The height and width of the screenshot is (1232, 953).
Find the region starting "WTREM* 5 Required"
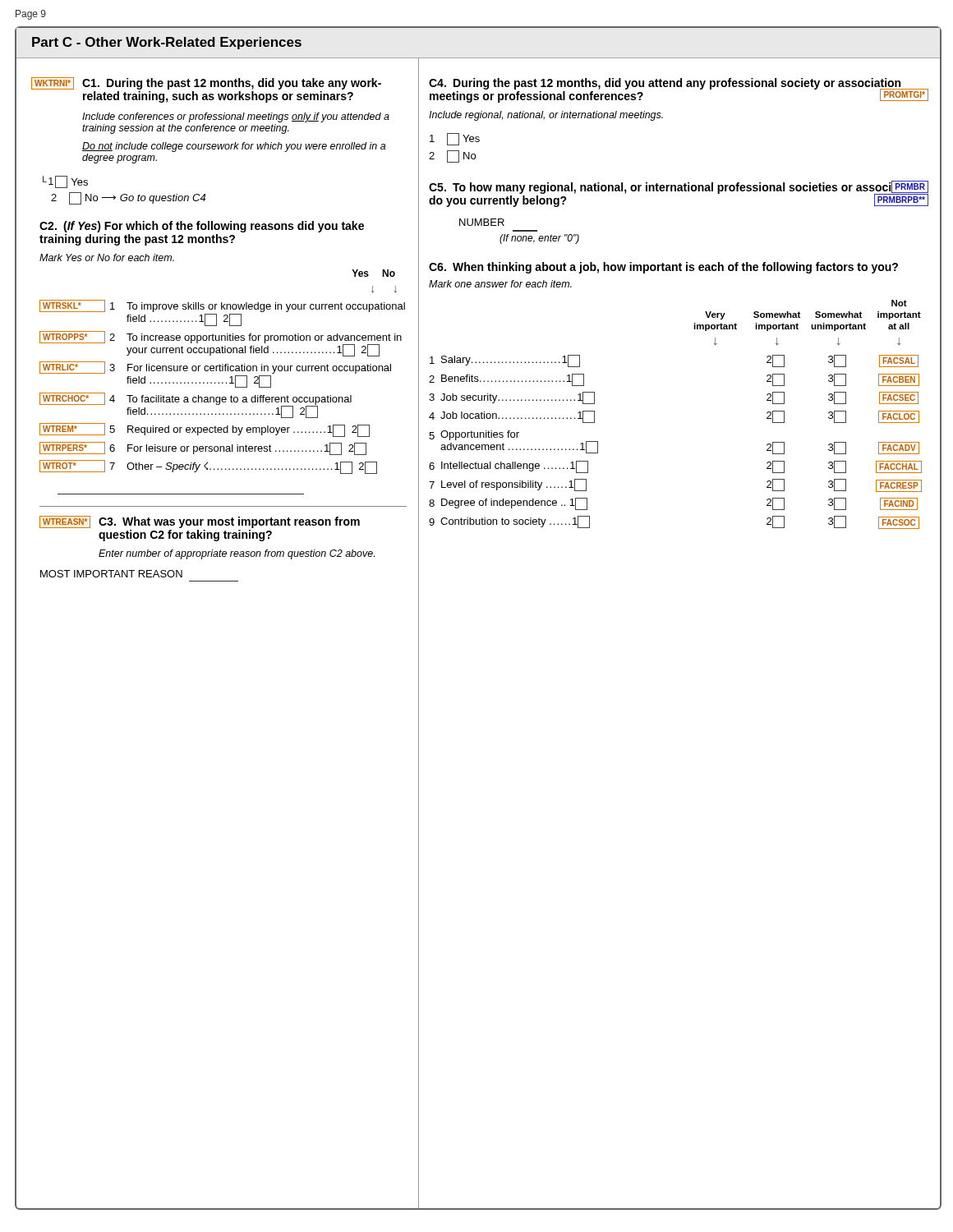pyautogui.click(x=223, y=430)
